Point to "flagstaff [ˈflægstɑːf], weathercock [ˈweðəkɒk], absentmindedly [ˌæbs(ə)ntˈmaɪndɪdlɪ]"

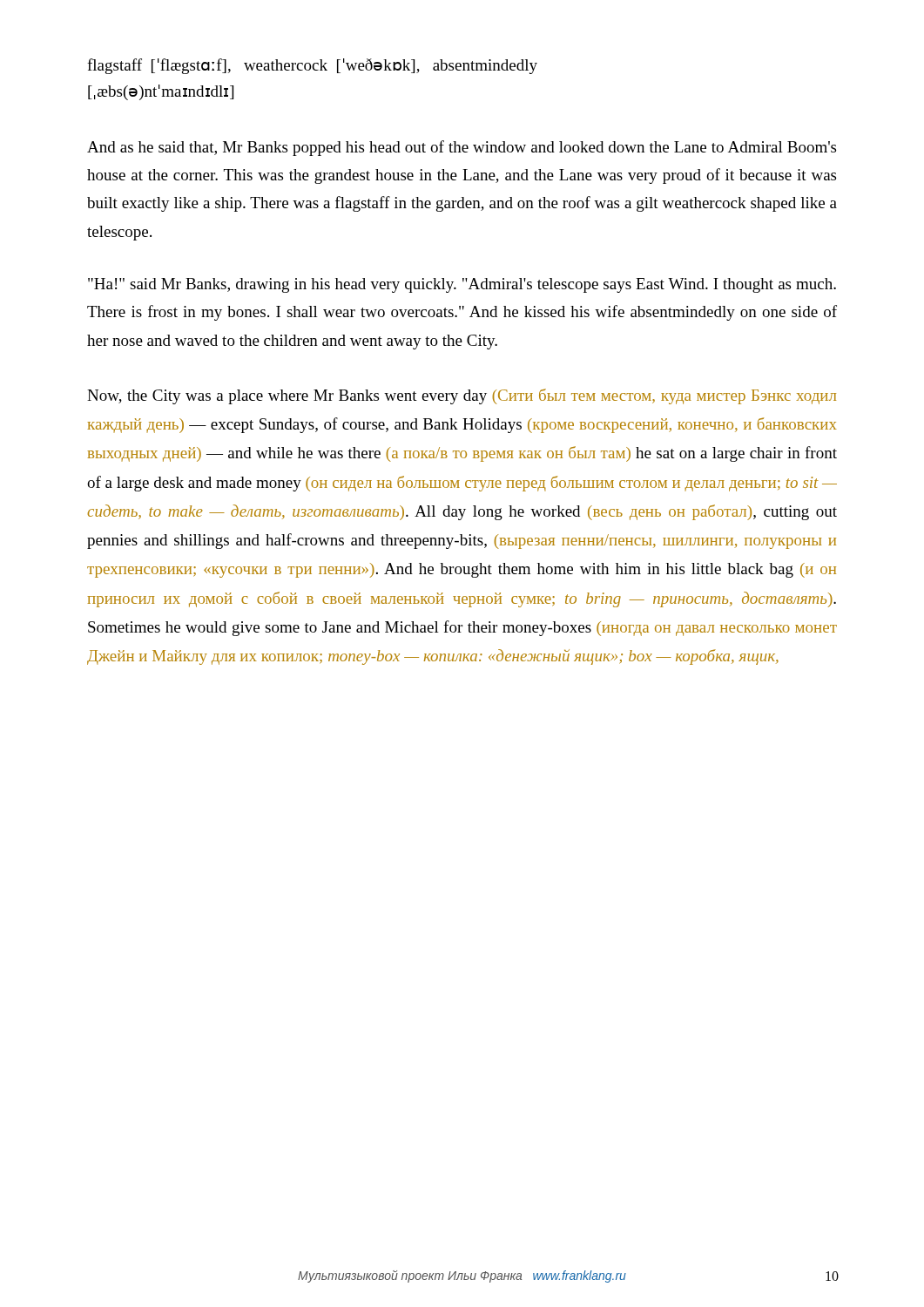coord(312,78)
